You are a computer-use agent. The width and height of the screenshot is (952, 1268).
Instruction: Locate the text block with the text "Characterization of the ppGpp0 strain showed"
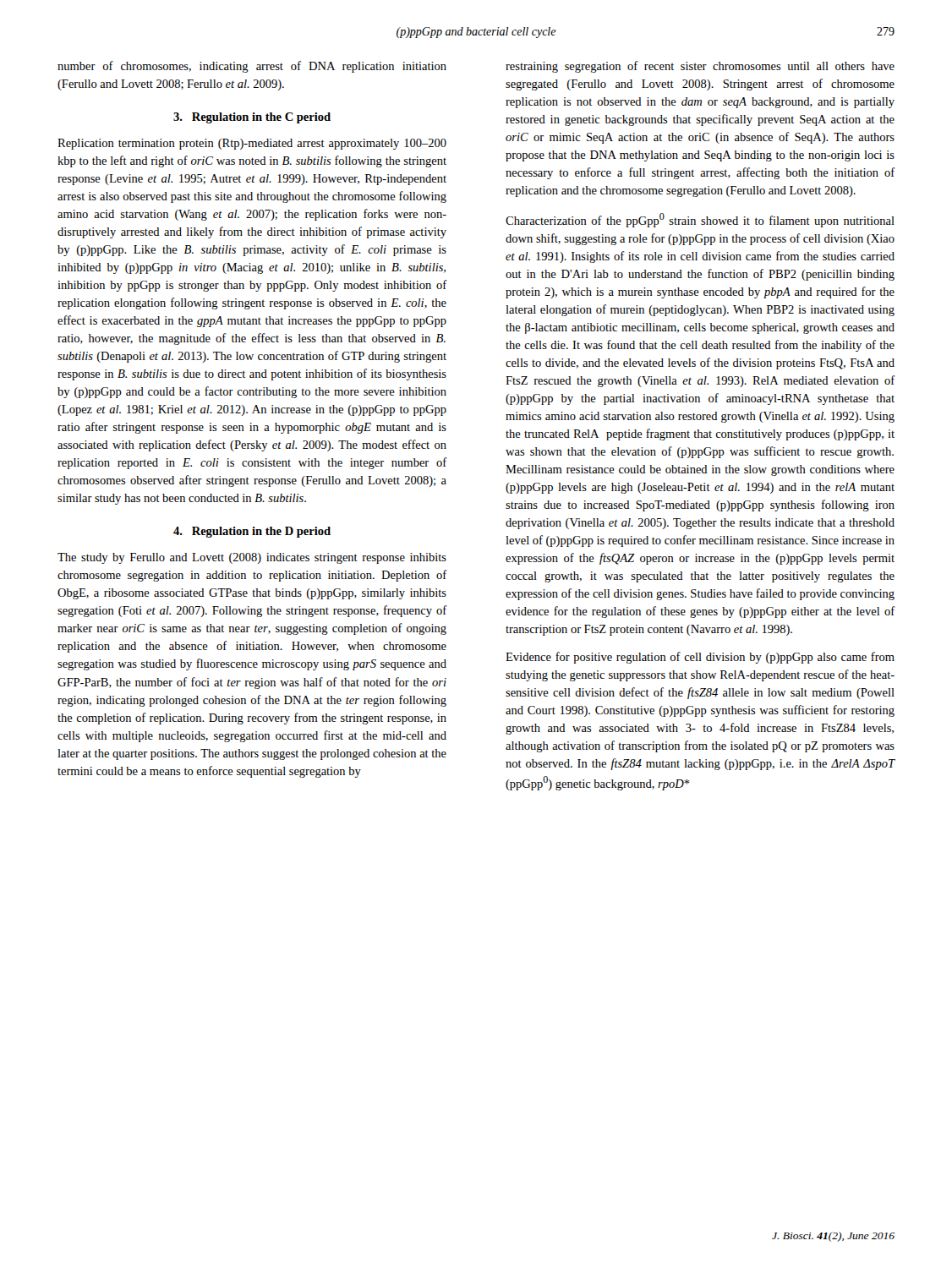point(700,424)
